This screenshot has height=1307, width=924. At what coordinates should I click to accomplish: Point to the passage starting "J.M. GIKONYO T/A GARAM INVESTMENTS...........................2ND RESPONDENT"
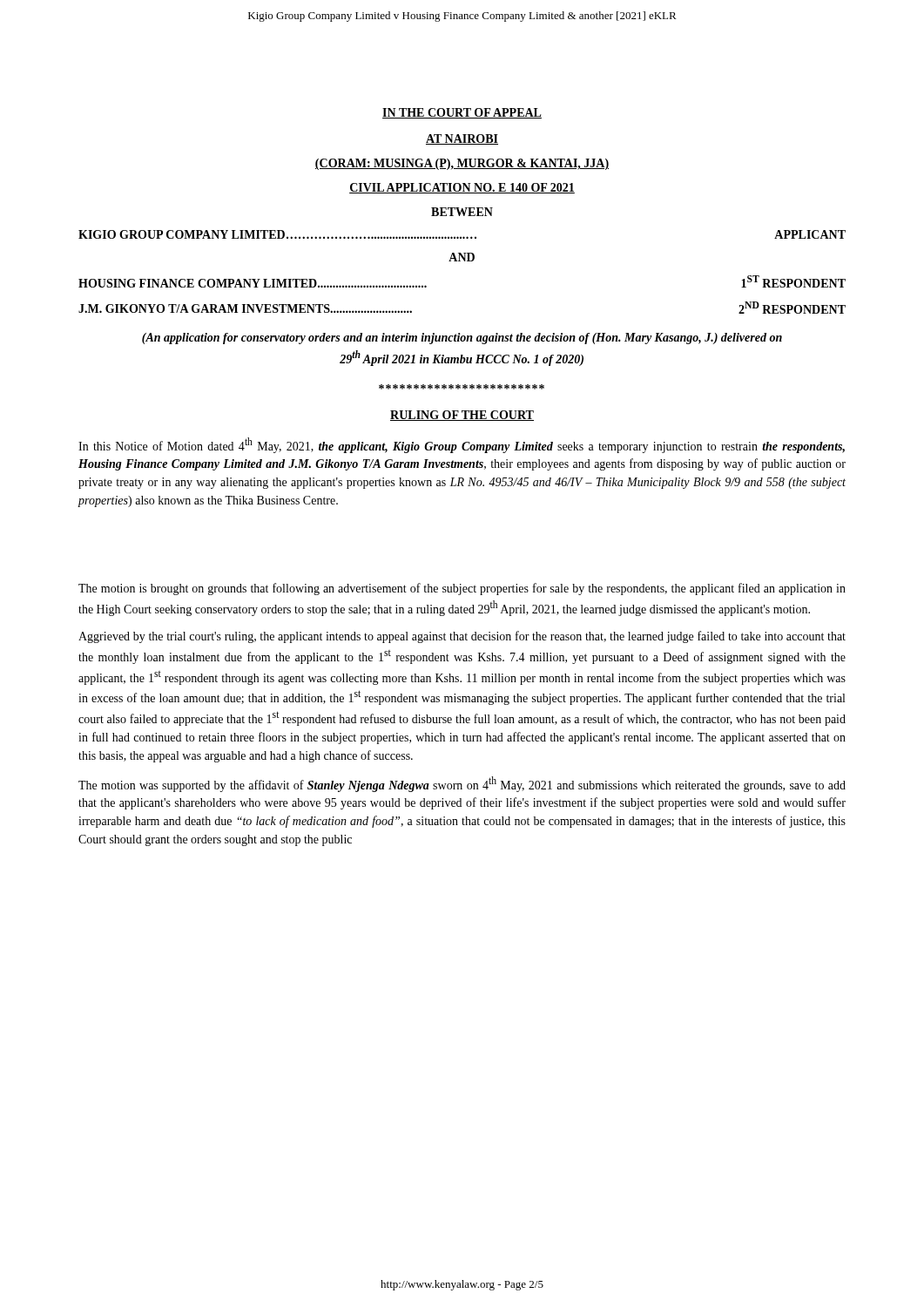pyautogui.click(x=243, y=307)
